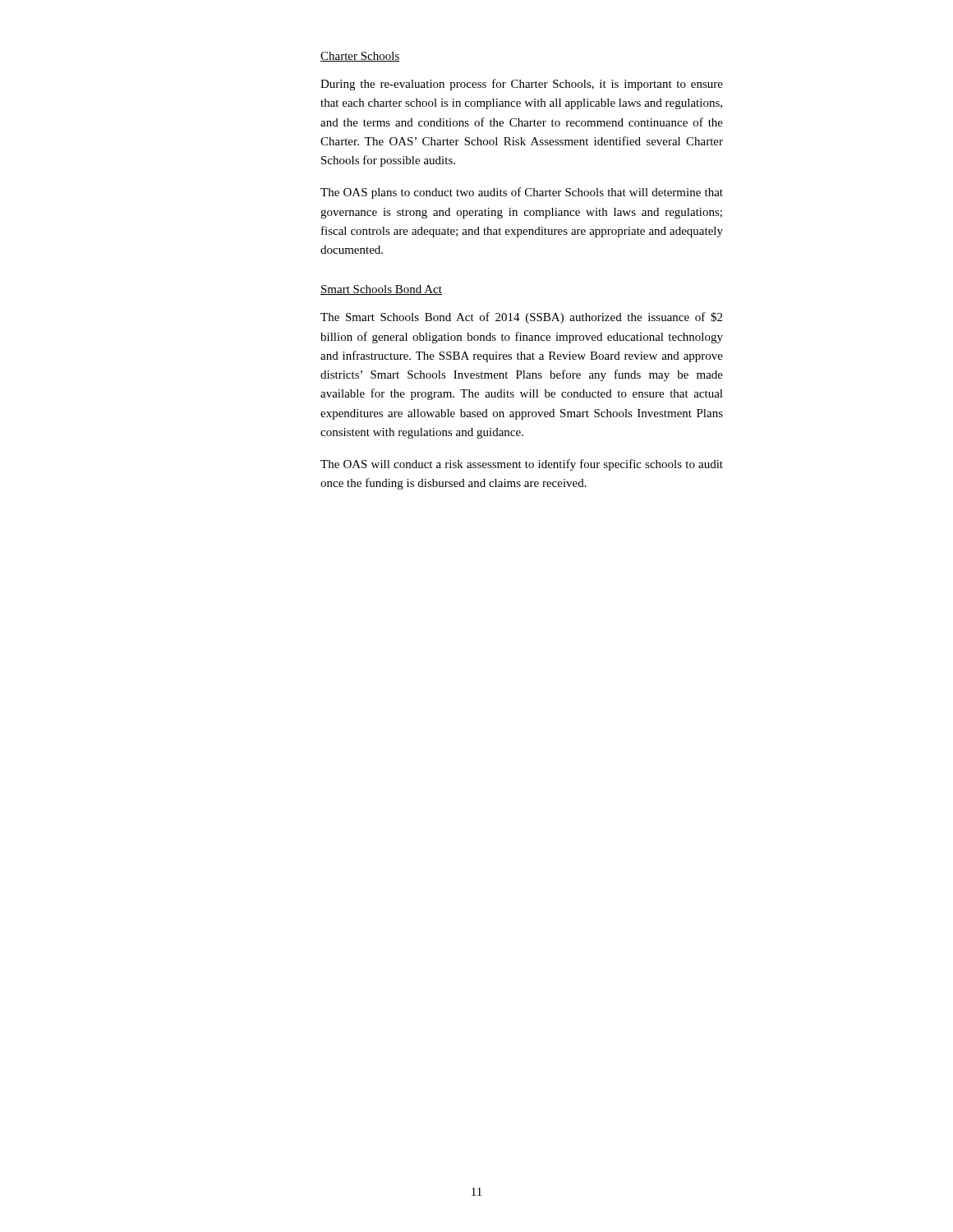Locate the text block containing "During the re-evaluation"

[522, 122]
